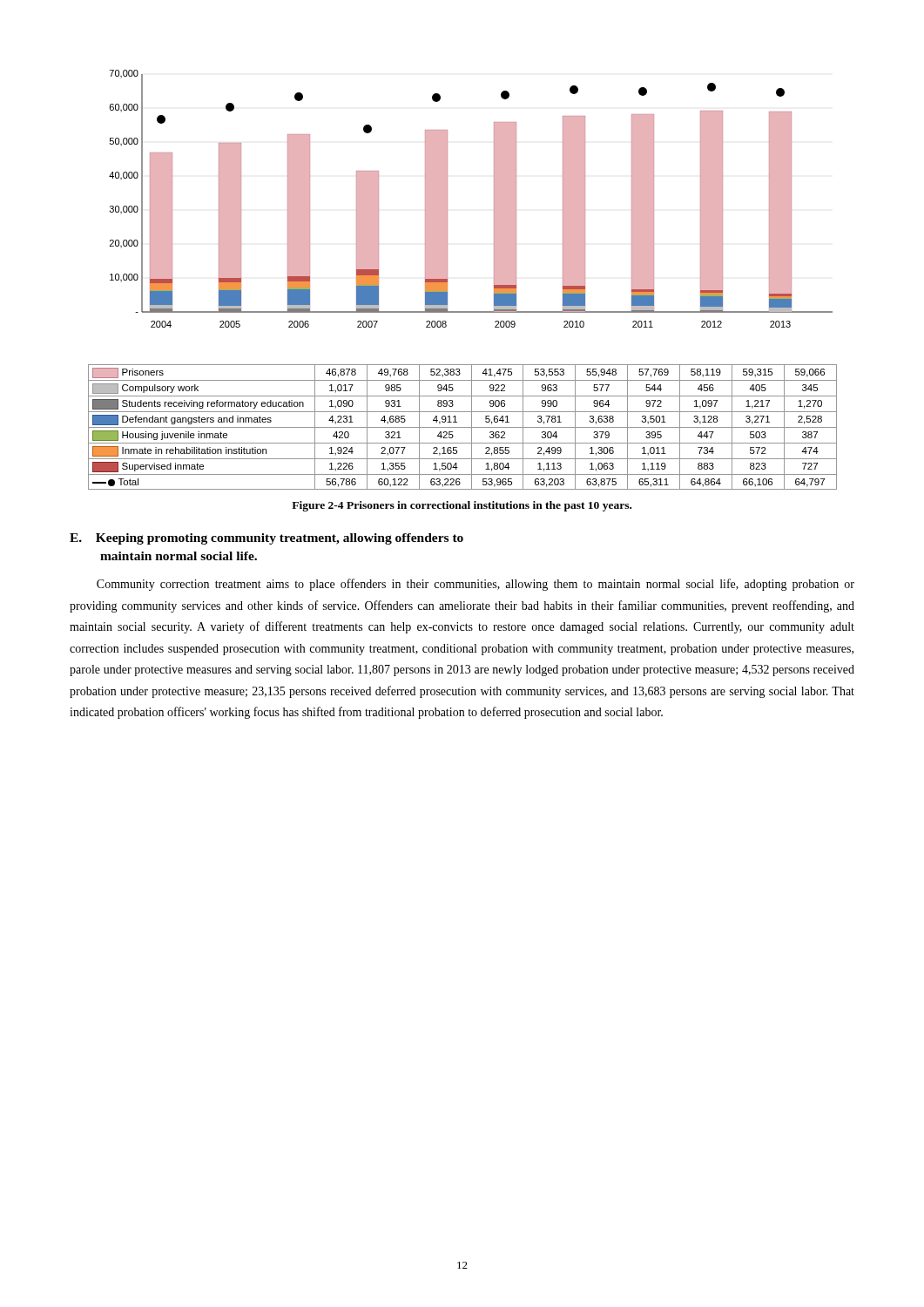Image resolution: width=924 pixels, height=1307 pixels.
Task: Click on the caption with the text "Figure 2-4 Prisoners in correctional"
Action: [462, 505]
